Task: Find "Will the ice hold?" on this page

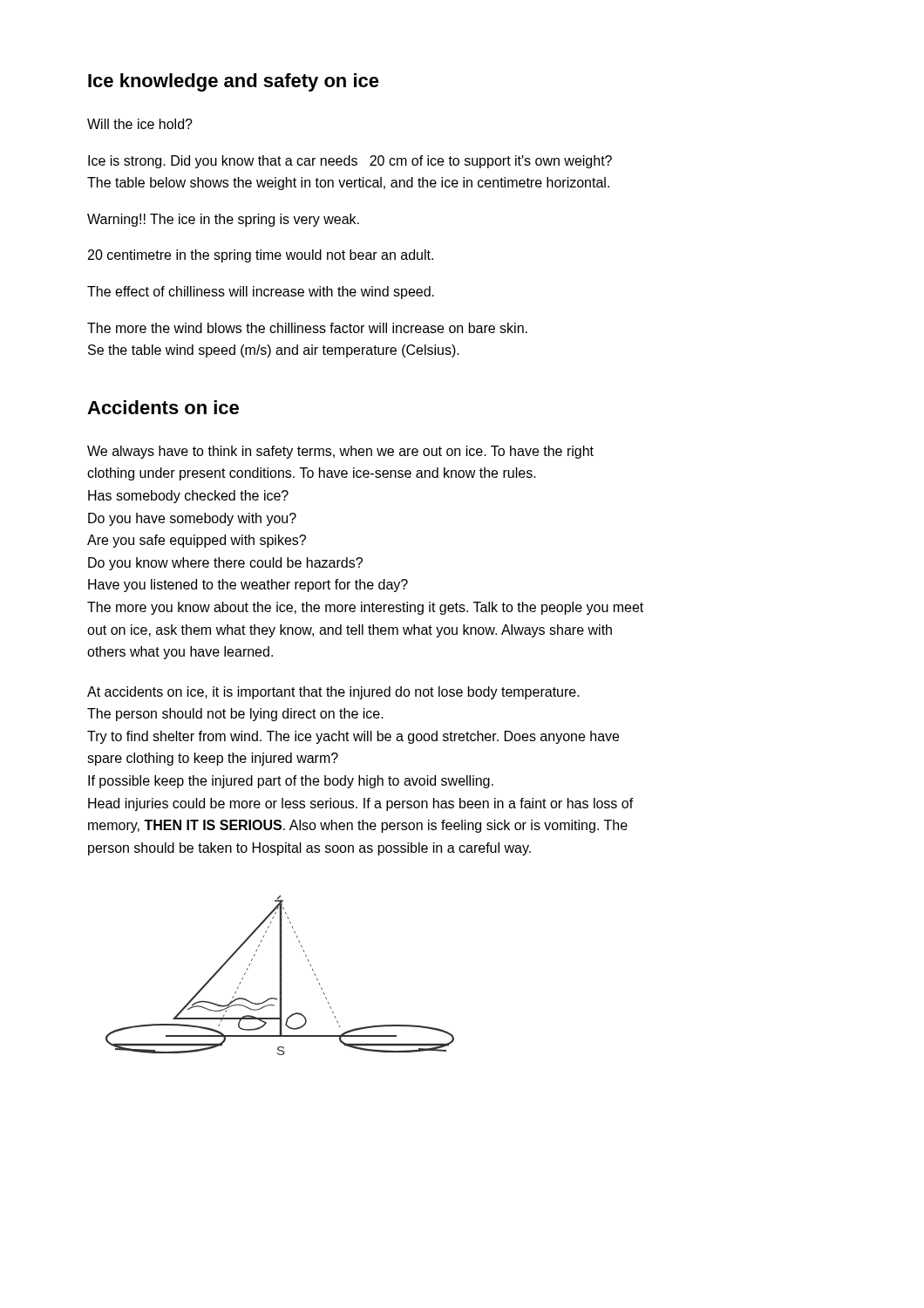Action: [140, 124]
